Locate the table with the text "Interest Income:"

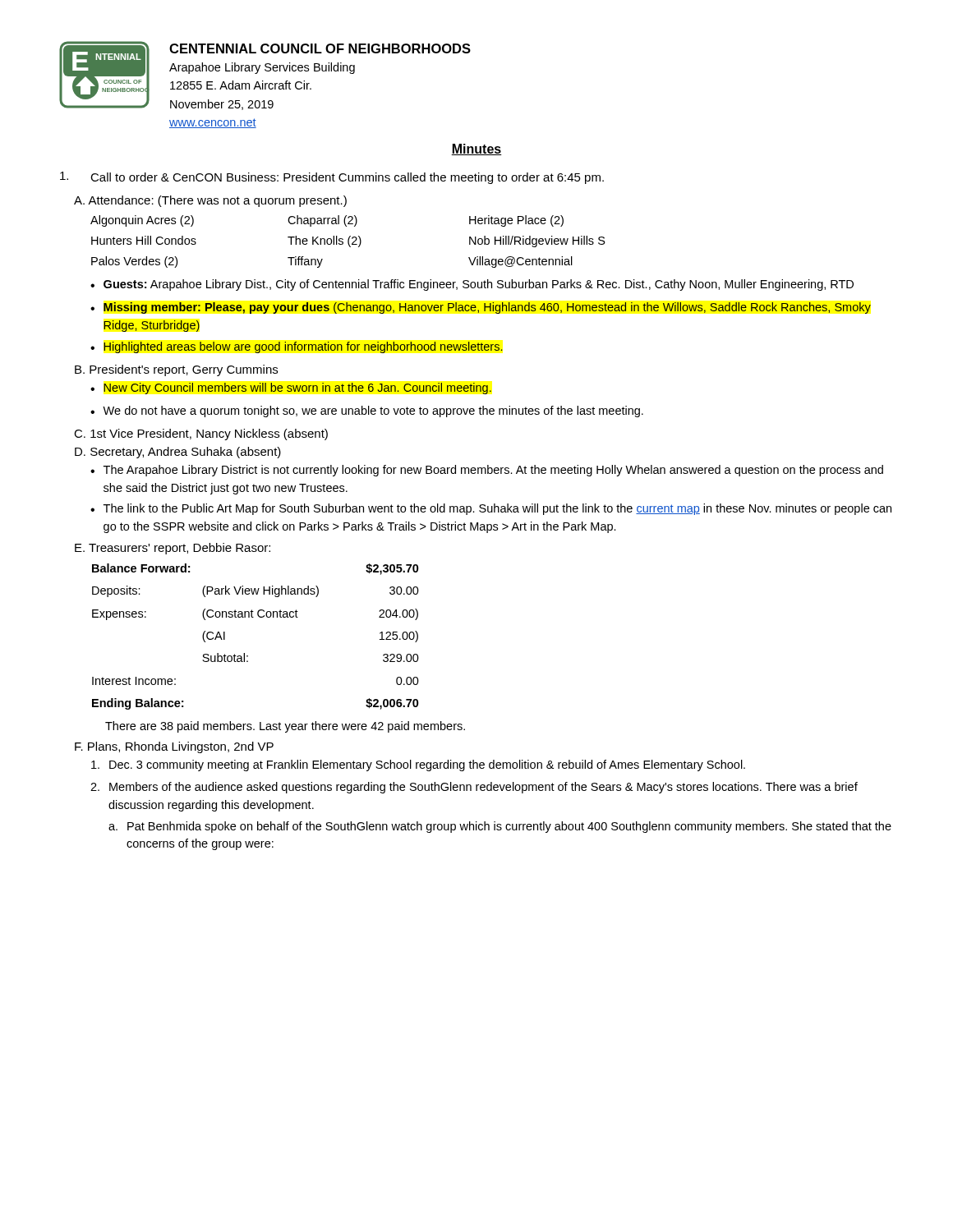click(492, 636)
